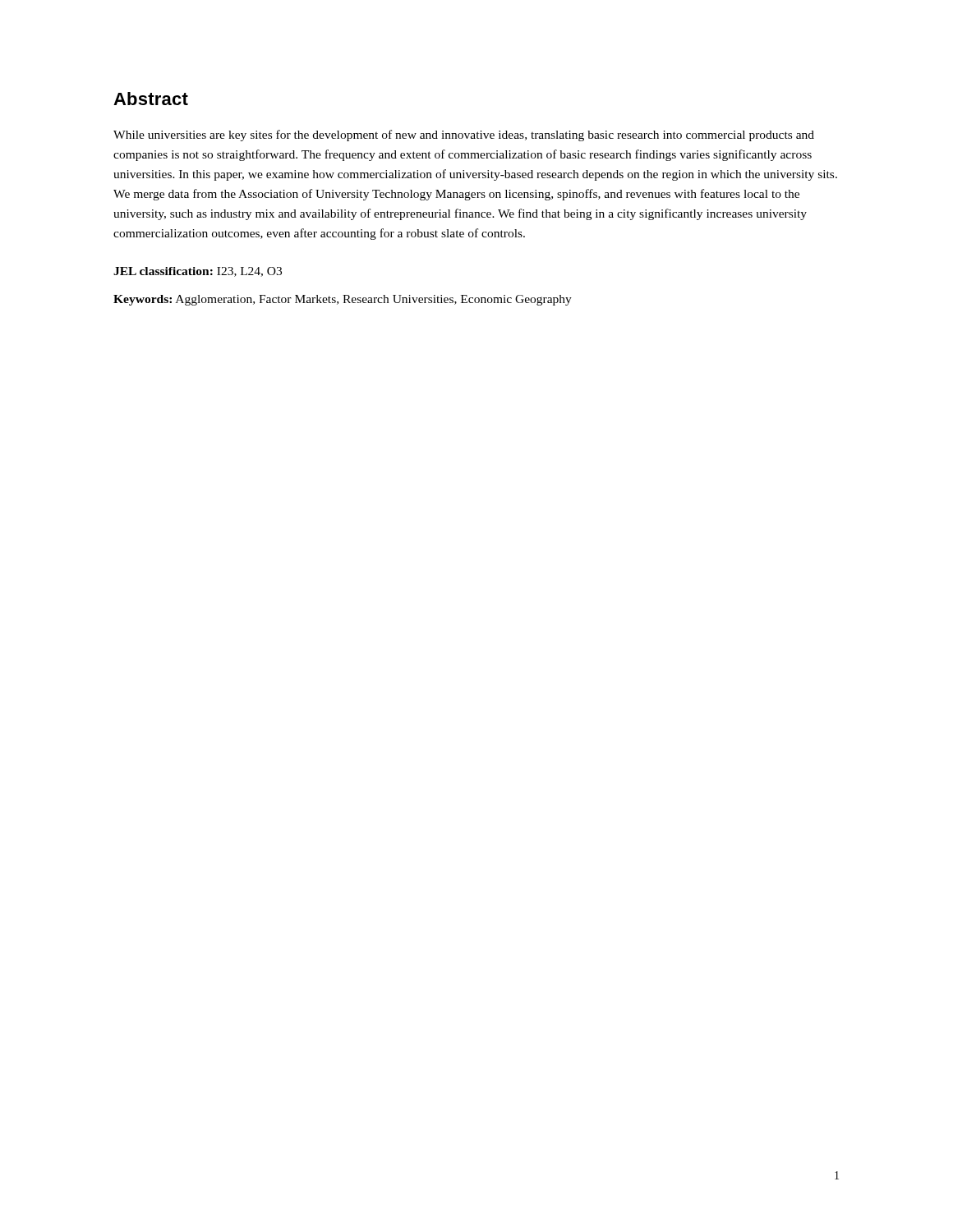The width and height of the screenshot is (953, 1232).
Task: Click on the text block that reads "Keywords: Agglomeration, Factor Markets, Research Universities, Economic"
Action: [476, 299]
